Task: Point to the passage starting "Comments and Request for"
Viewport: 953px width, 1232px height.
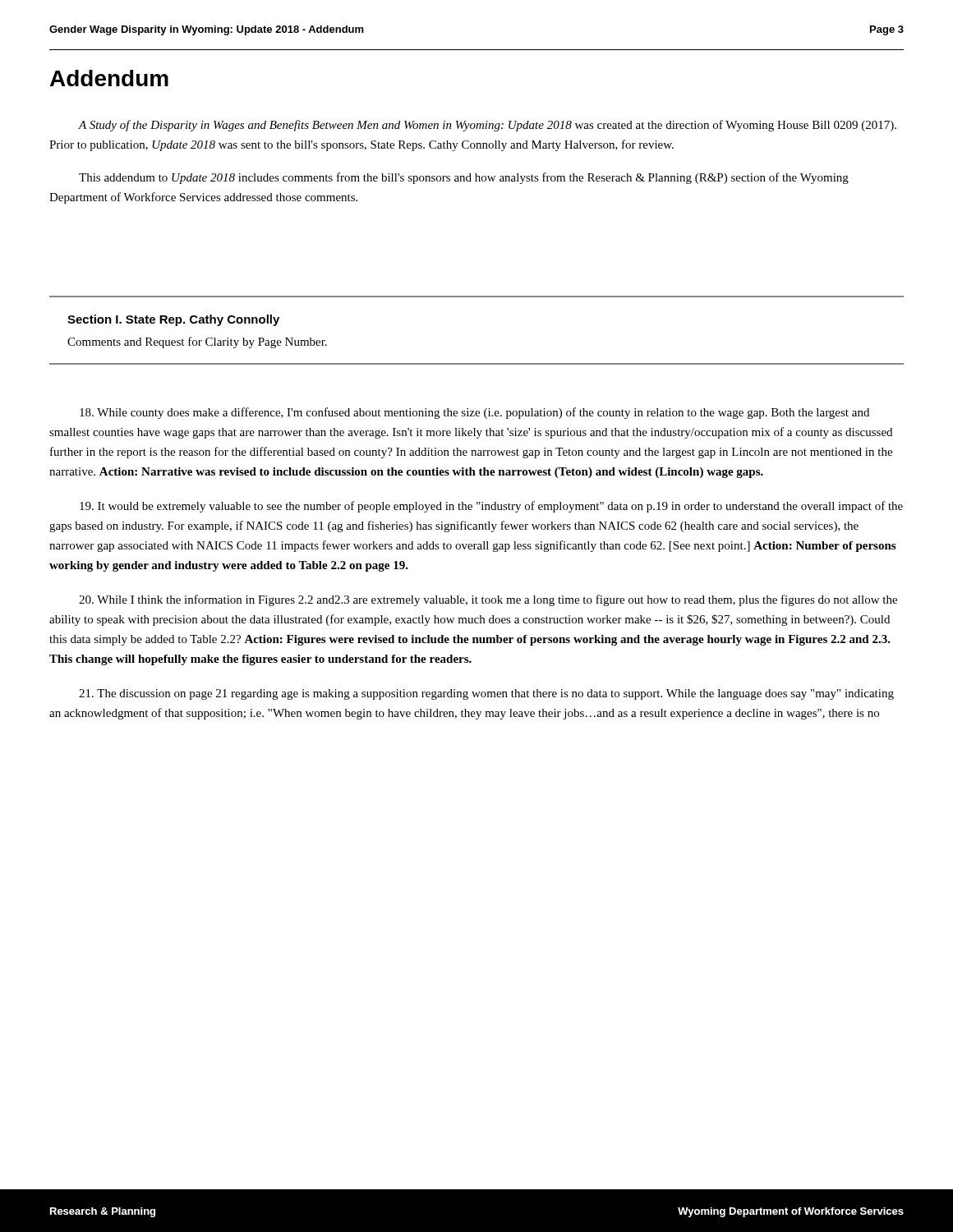Action: click(197, 342)
